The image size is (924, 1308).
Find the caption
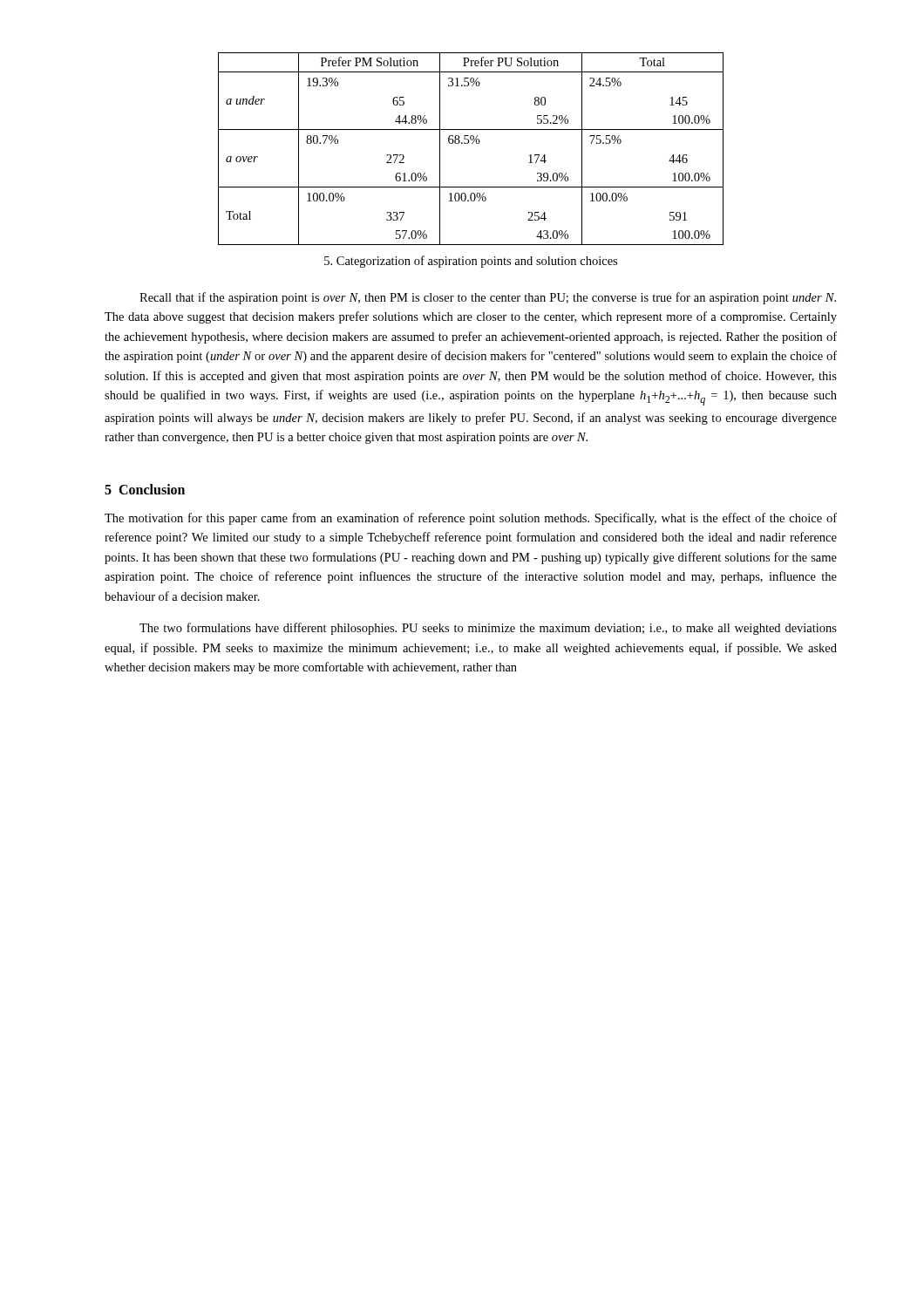pyautogui.click(x=471, y=261)
